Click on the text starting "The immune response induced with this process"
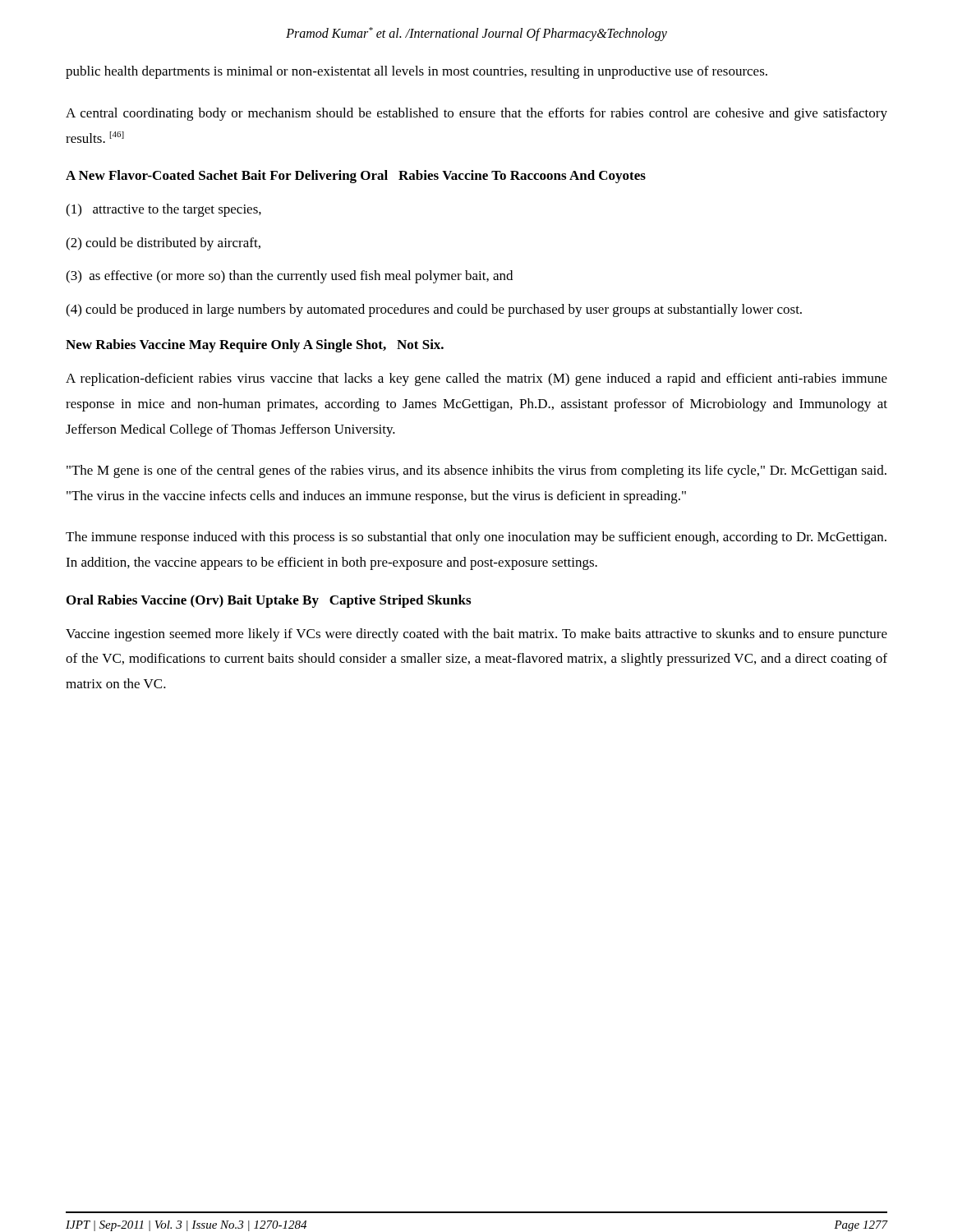Image resolution: width=953 pixels, height=1232 pixels. coord(476,550)
